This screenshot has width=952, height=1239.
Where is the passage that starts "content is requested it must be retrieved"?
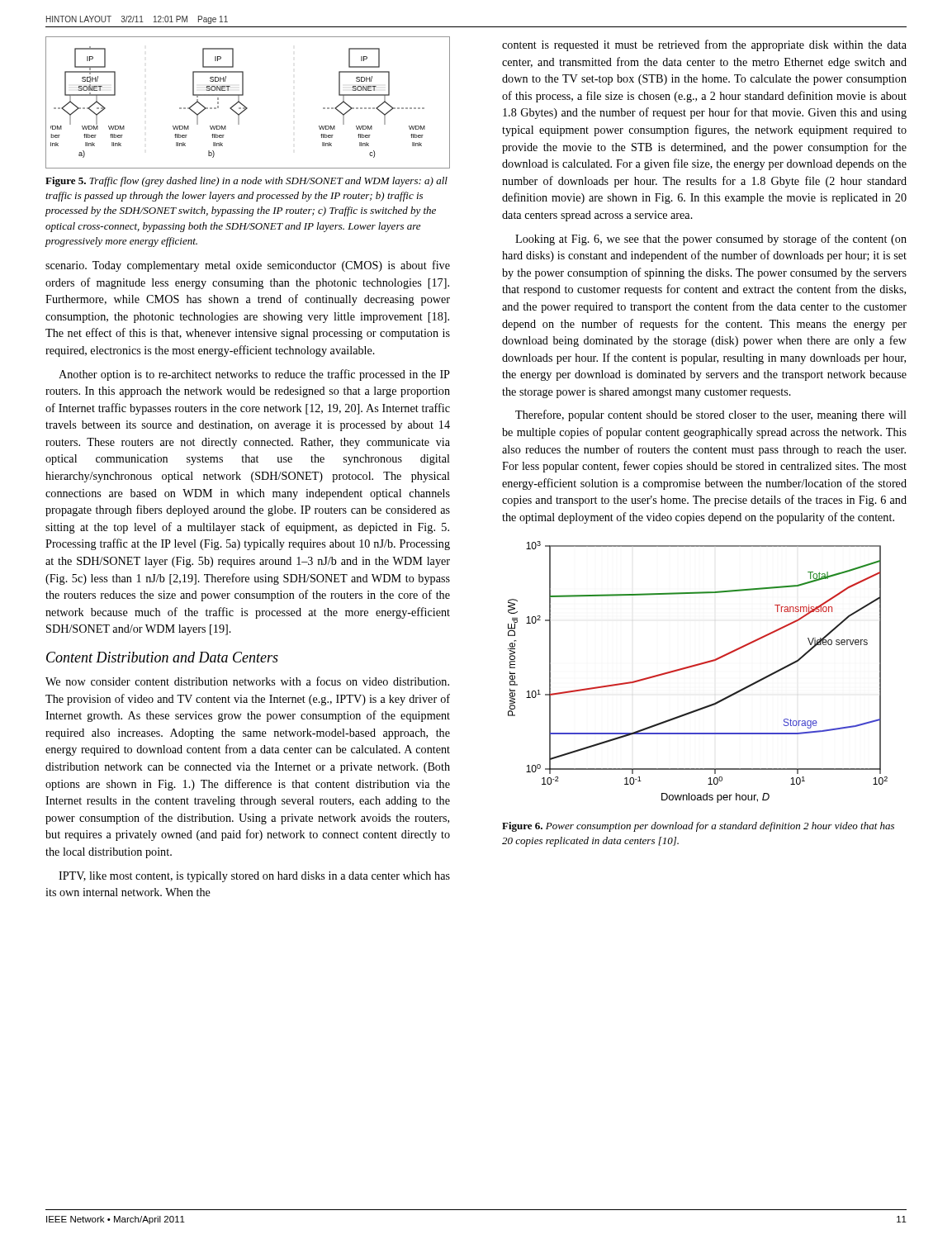[x=704, y=130]
